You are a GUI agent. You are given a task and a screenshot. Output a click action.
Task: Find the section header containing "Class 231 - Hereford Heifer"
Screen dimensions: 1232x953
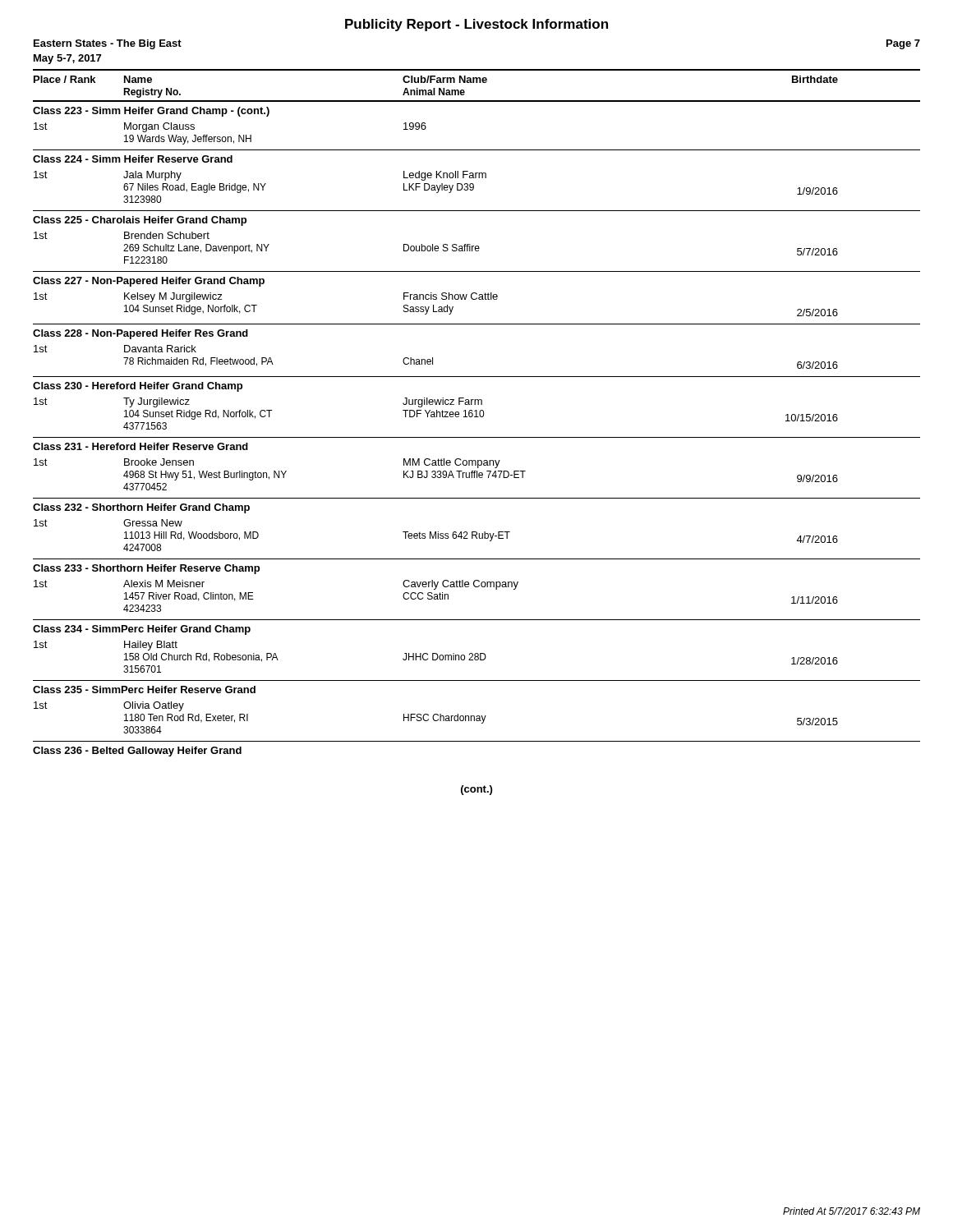coord(141,447)
